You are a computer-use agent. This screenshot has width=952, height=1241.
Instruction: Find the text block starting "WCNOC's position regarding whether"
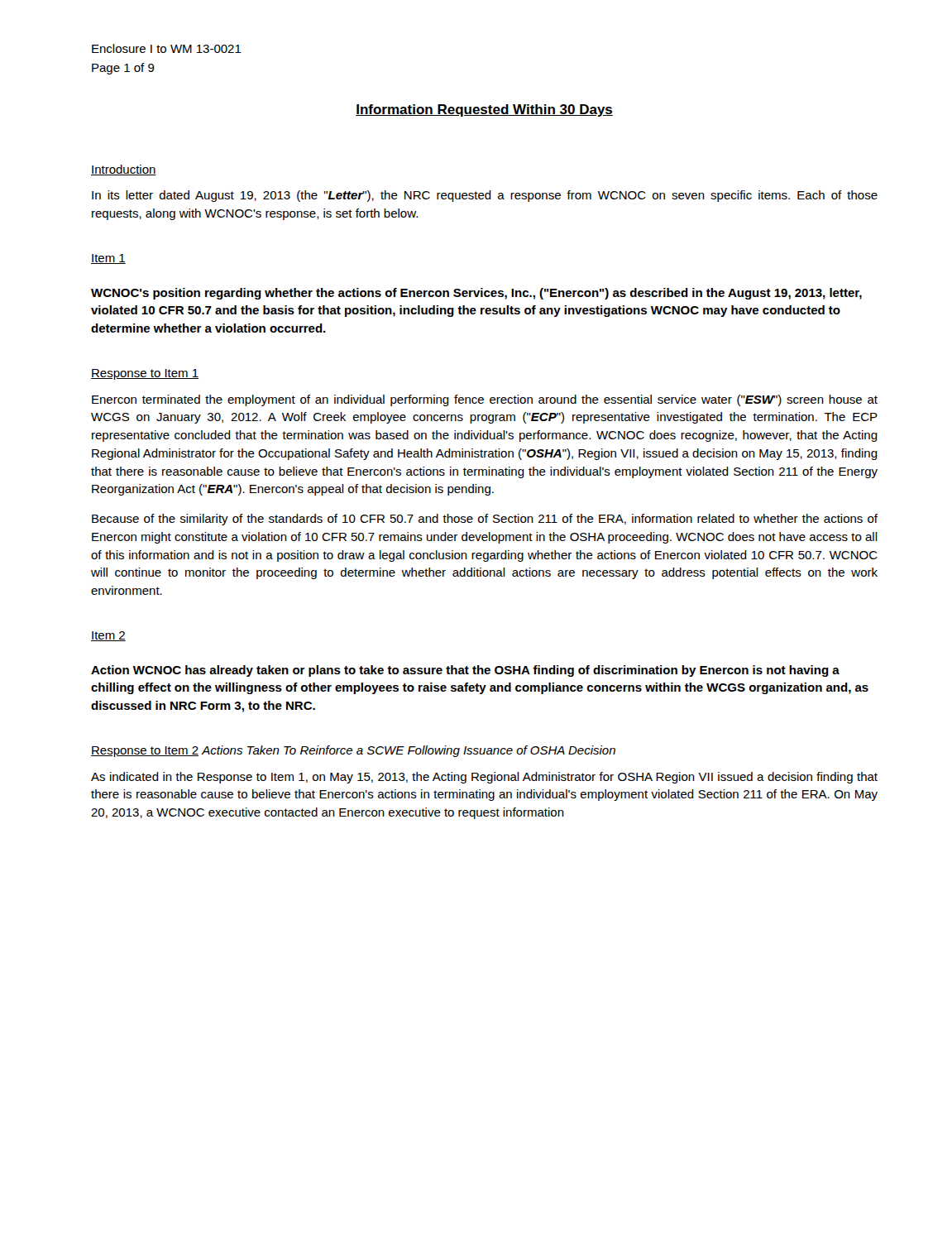(x=477, y=310)
